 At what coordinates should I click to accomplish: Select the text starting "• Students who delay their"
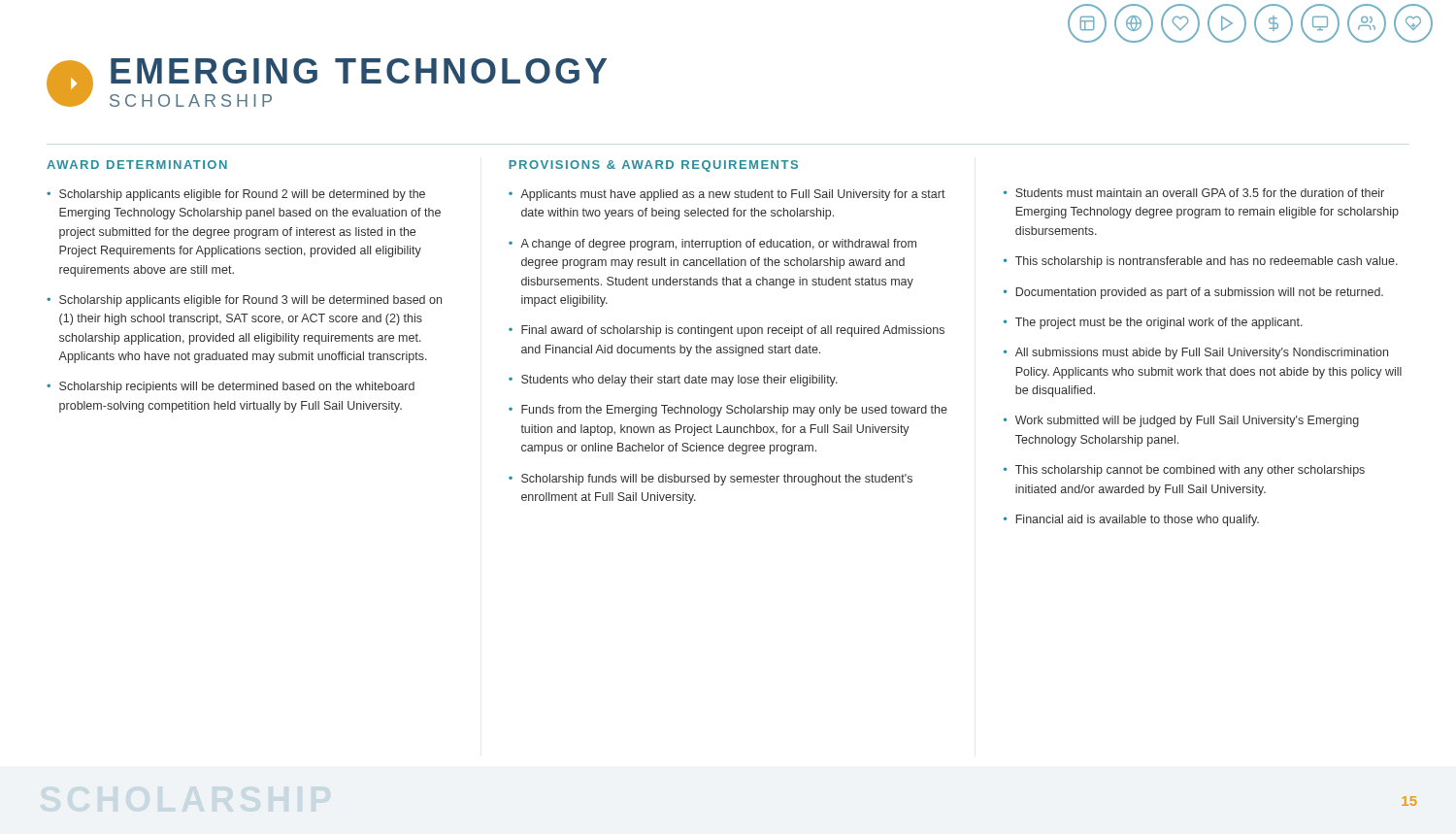pyautogui.click(x=673, y=380)
